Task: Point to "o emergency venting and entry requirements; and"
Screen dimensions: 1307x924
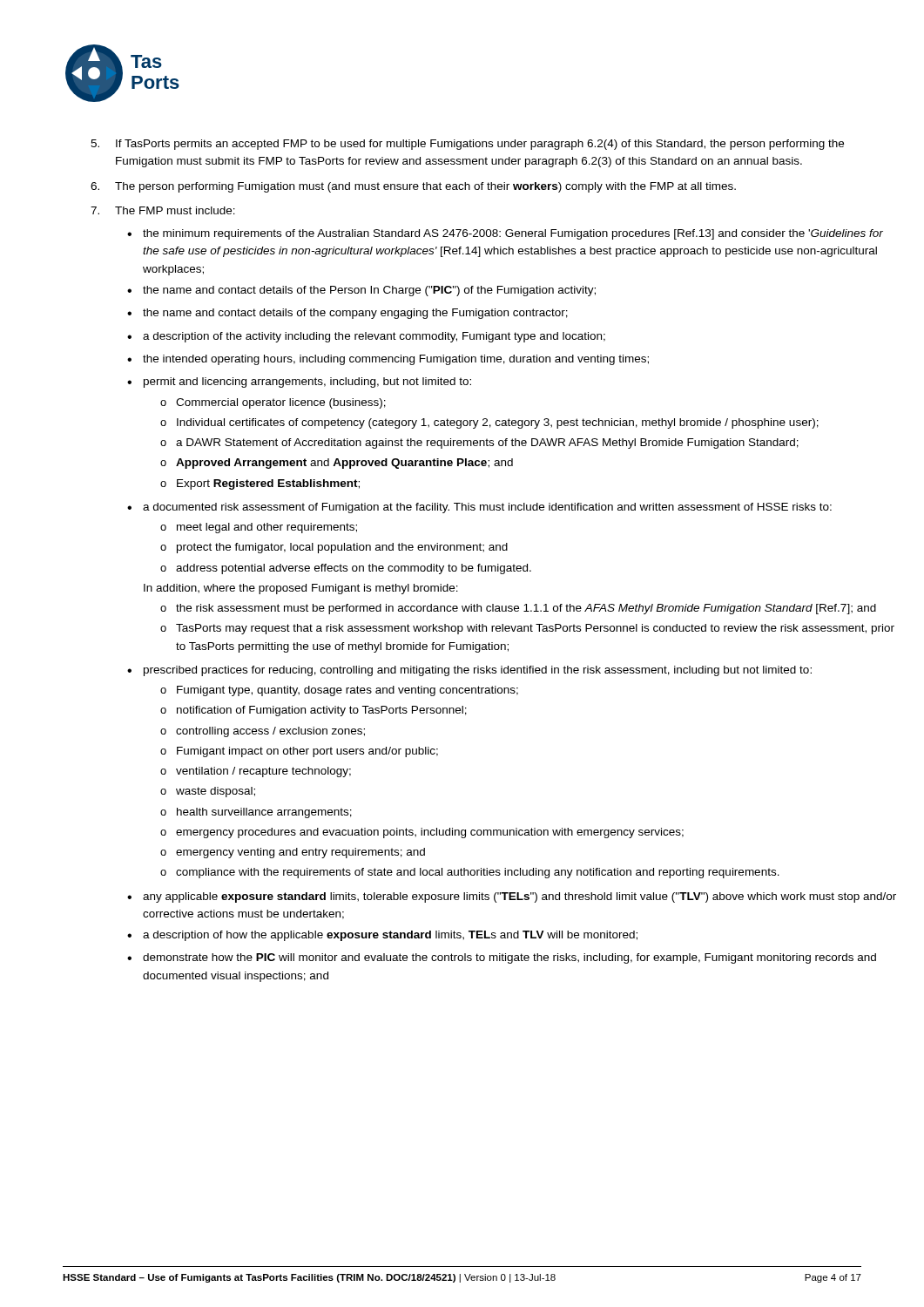Action: click(293, 853)
